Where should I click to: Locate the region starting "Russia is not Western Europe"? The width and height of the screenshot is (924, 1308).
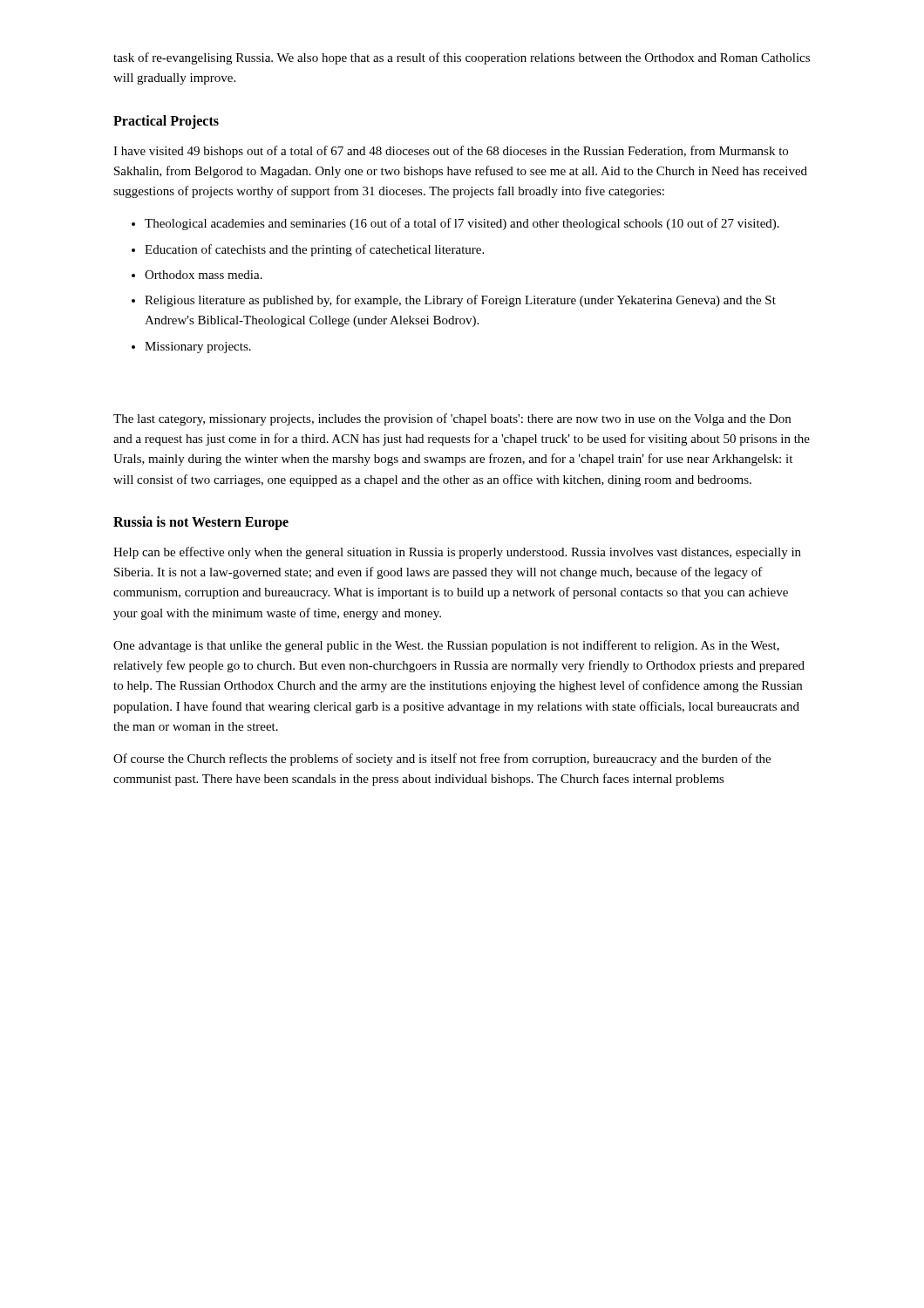(201, 522)
